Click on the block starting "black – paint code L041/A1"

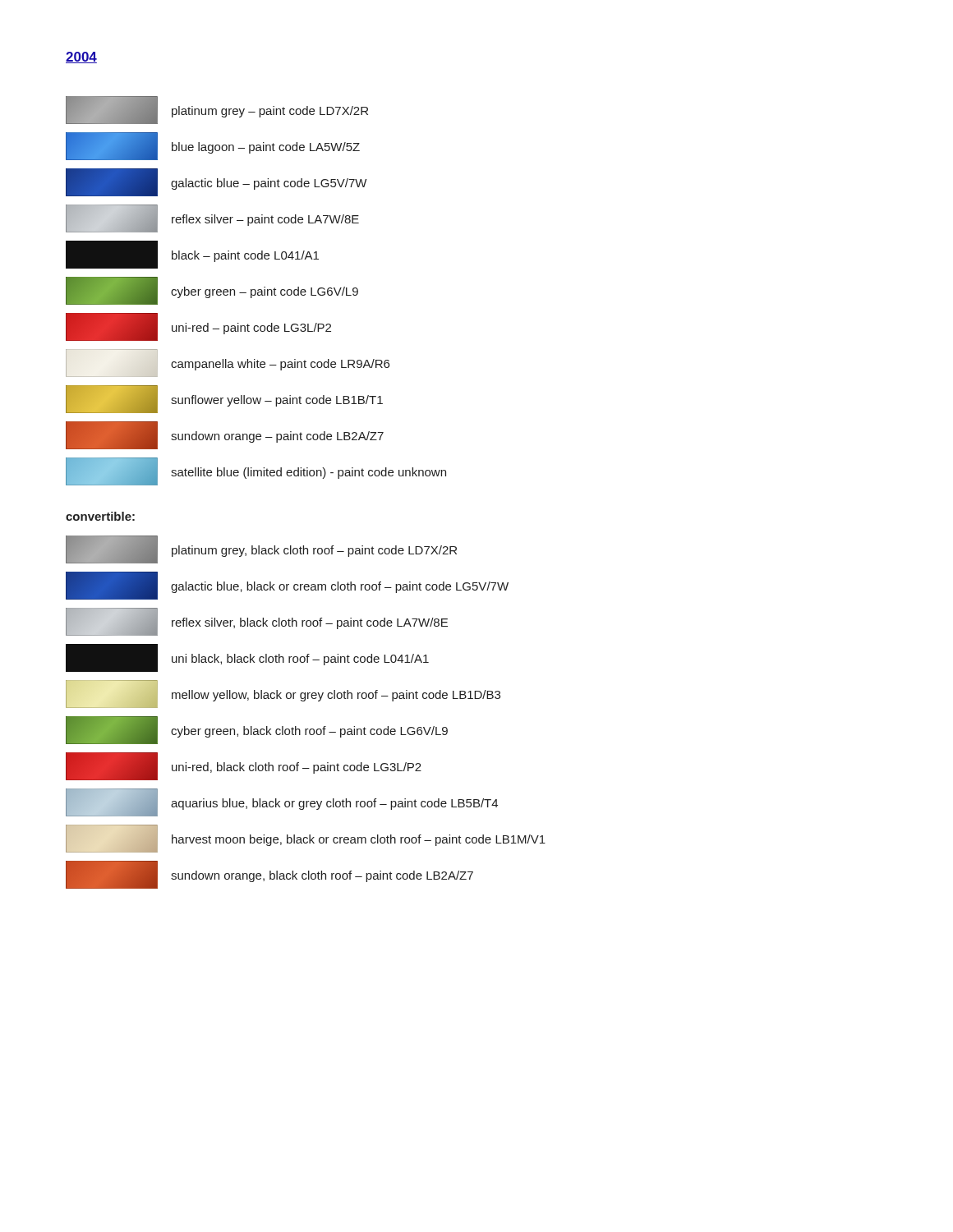[x=193, y=255]
